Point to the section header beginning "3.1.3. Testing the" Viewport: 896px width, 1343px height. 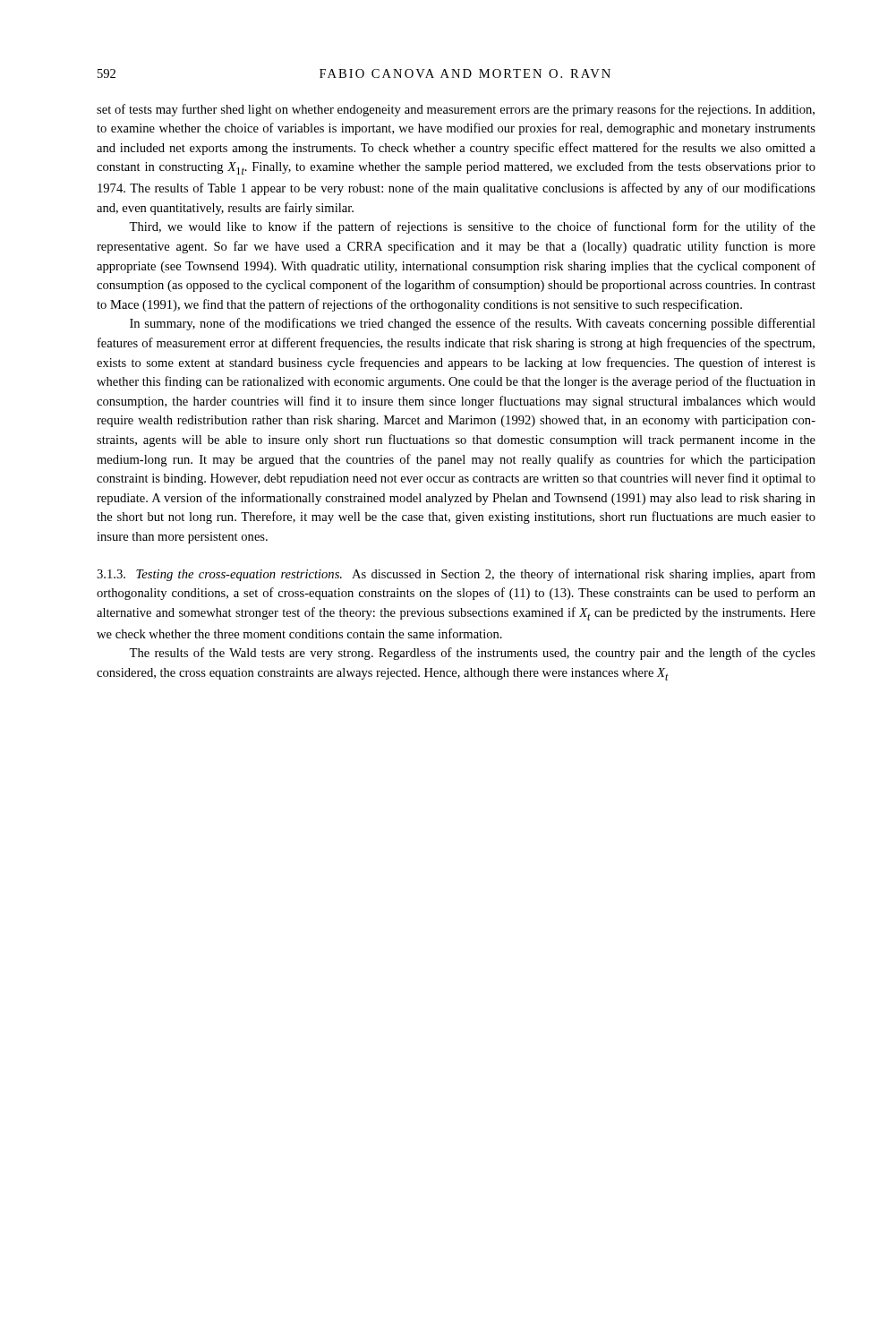[456, 604]
